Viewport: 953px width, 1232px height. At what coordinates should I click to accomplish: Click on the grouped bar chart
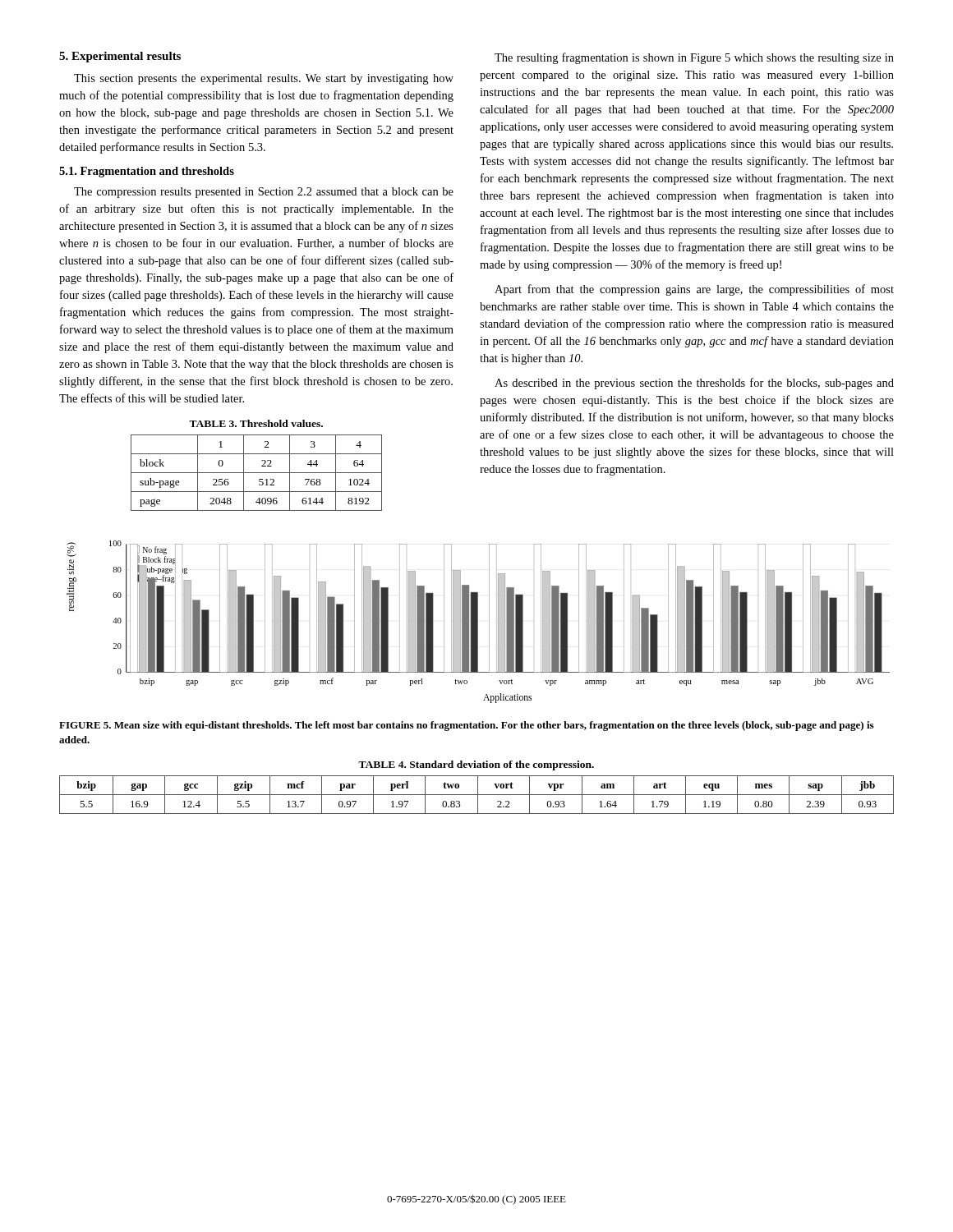476,624
